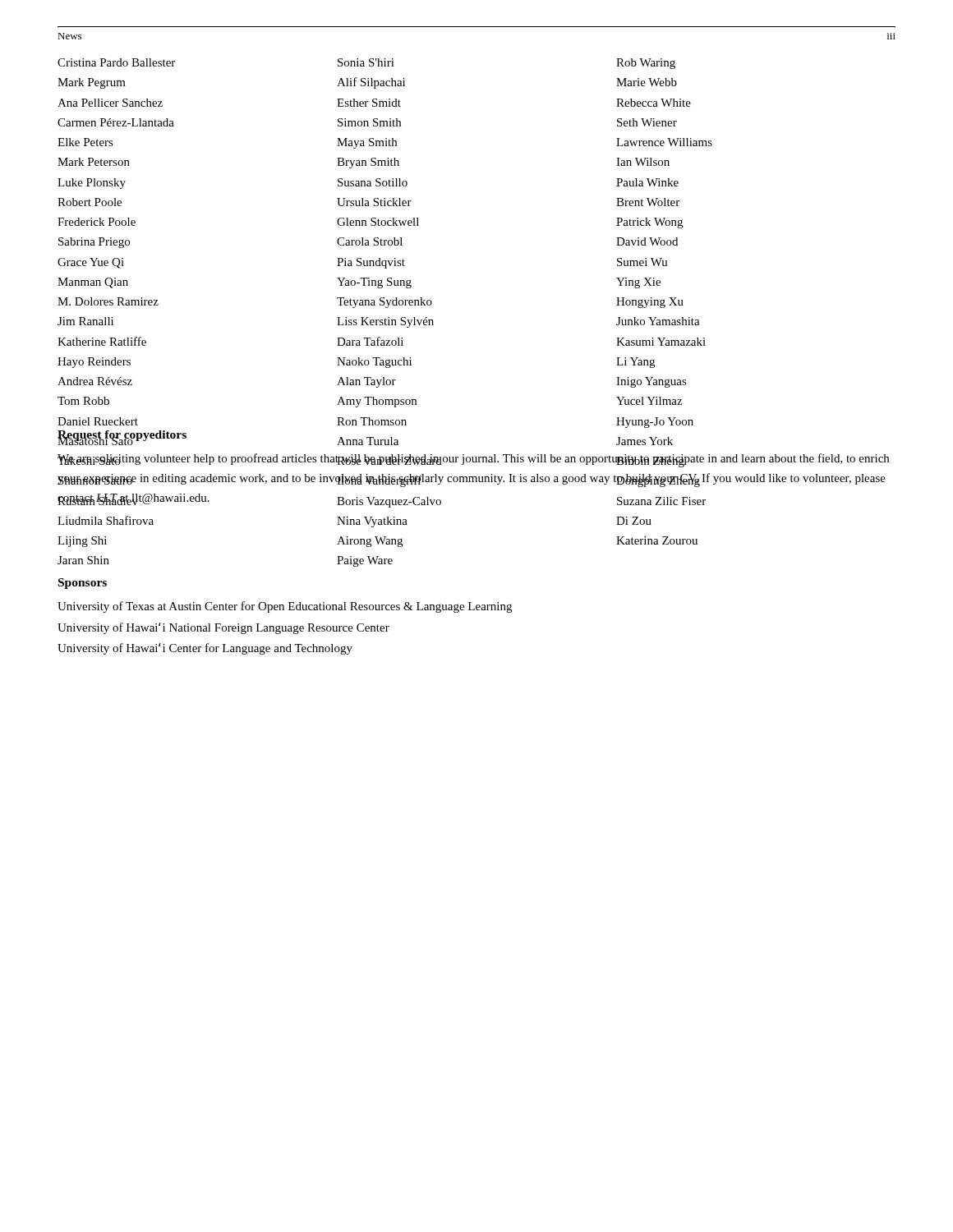953x1232 pixels.
Task: Find the region starting "University of Texas at Austin"
Action: [285, 627]
